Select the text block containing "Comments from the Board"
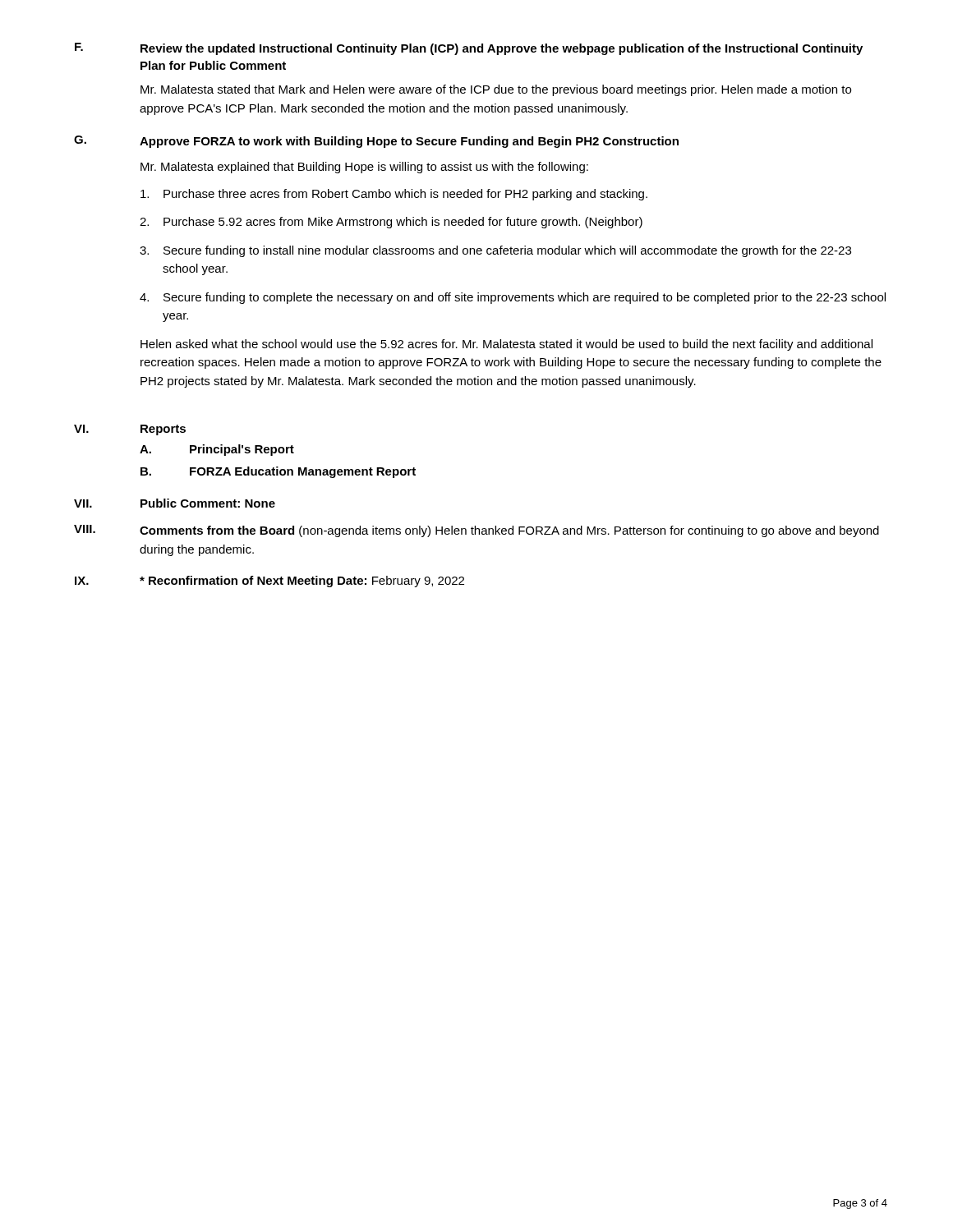The image size is (953, 1232). pos(510,539)
